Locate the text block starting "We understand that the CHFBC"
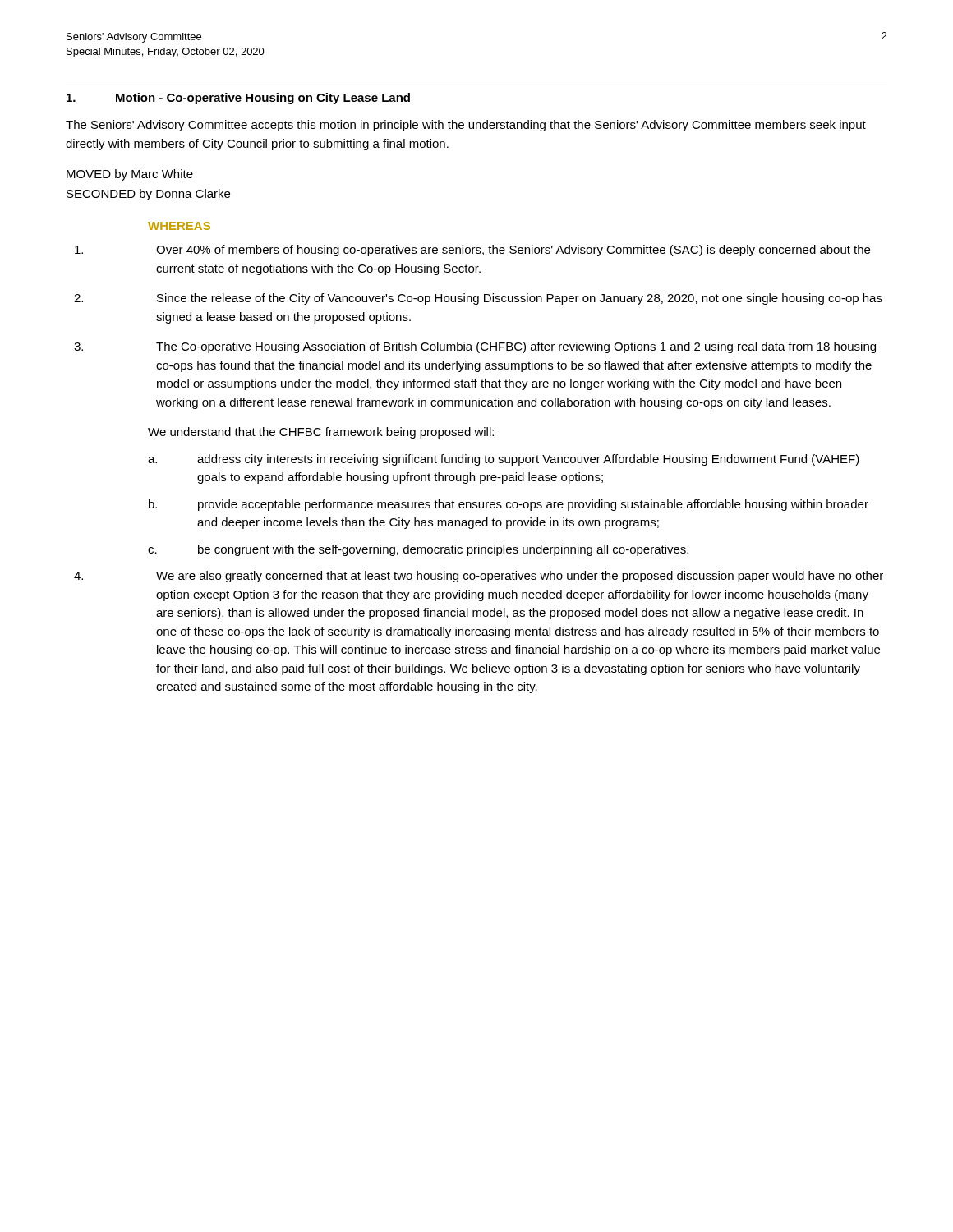 click(321, 432)
